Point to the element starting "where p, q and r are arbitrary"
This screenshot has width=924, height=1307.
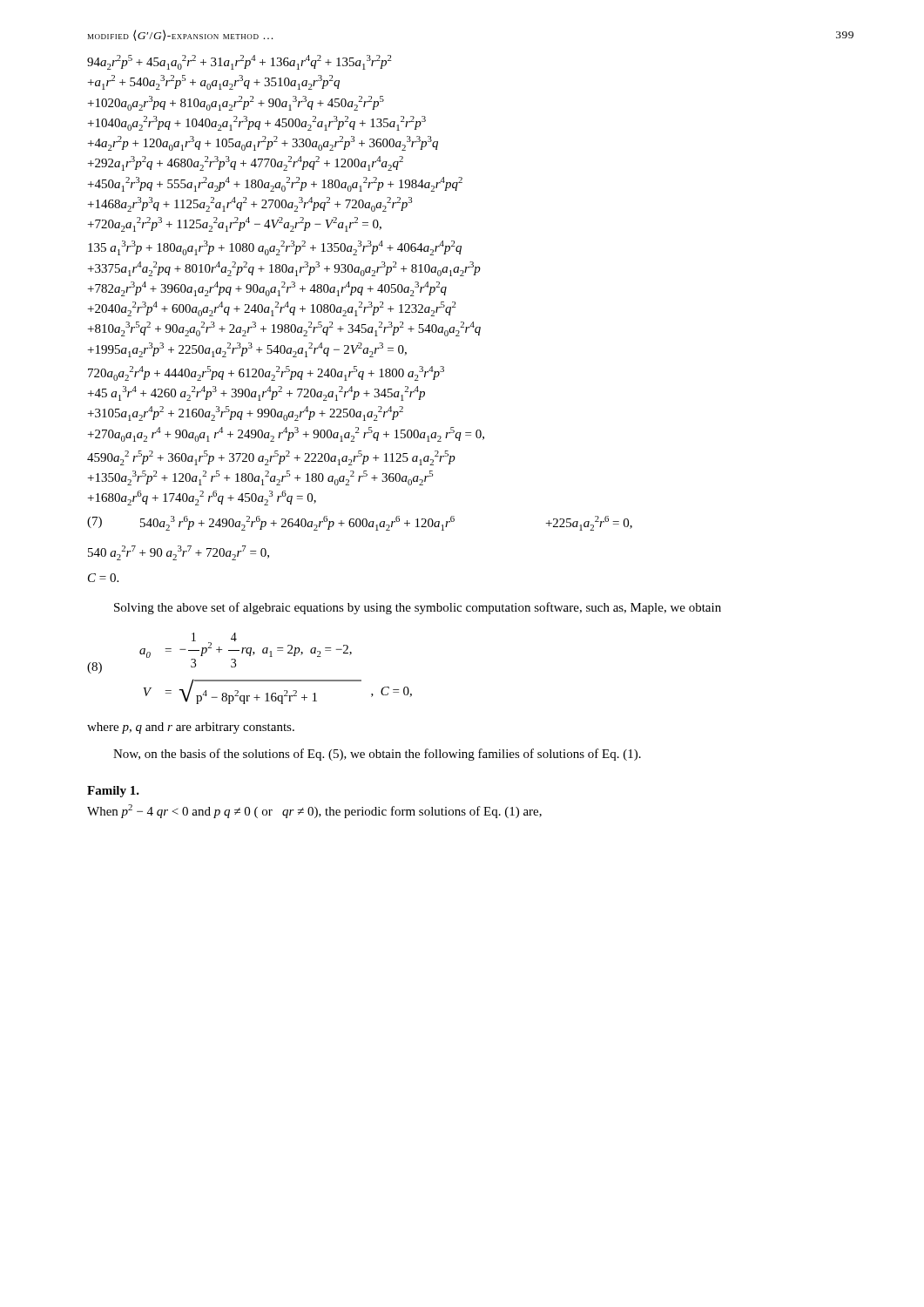[x=191, y=726]
